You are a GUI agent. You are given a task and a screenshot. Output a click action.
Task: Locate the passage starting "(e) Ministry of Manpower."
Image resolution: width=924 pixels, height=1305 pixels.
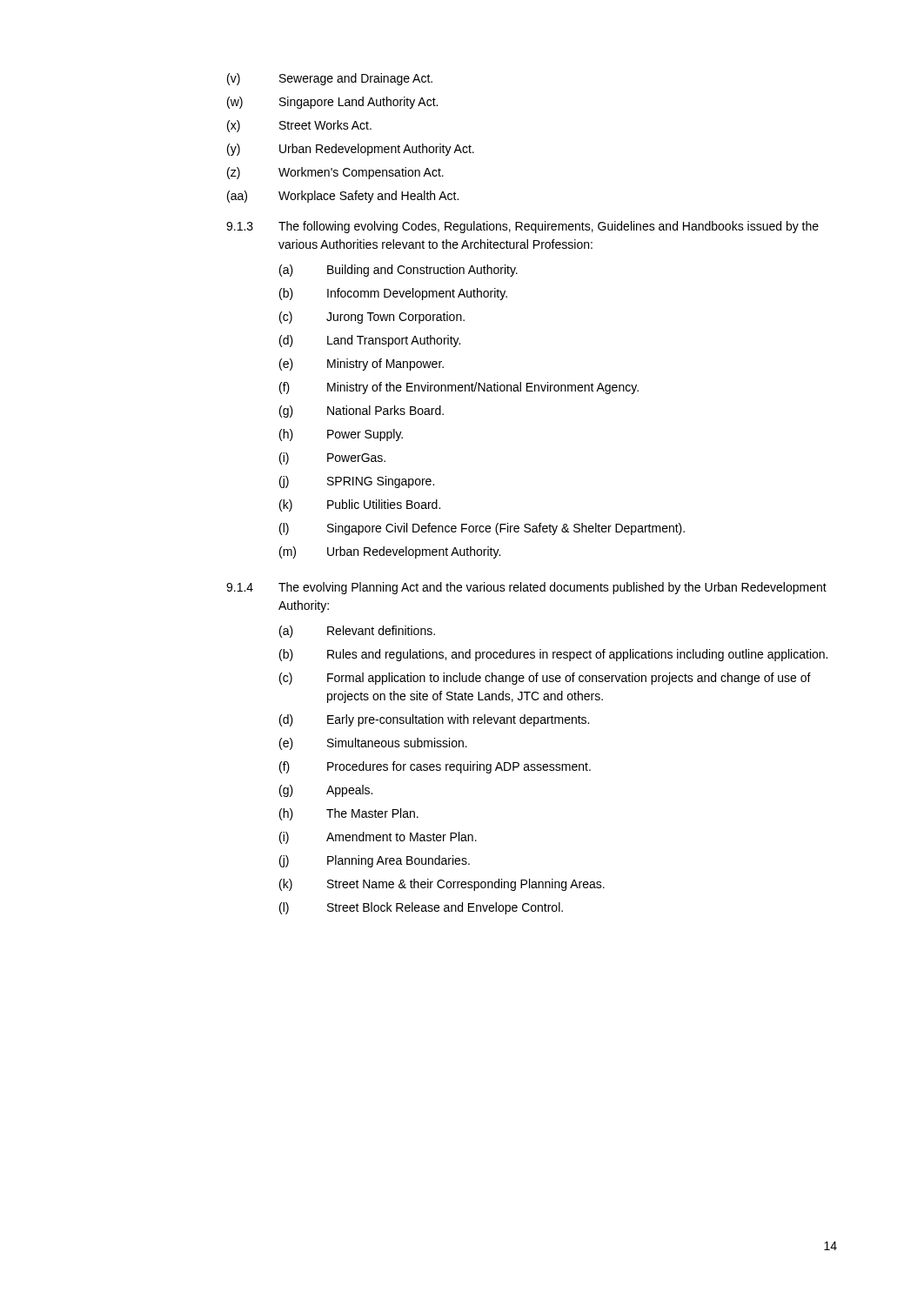pos(362,365)
